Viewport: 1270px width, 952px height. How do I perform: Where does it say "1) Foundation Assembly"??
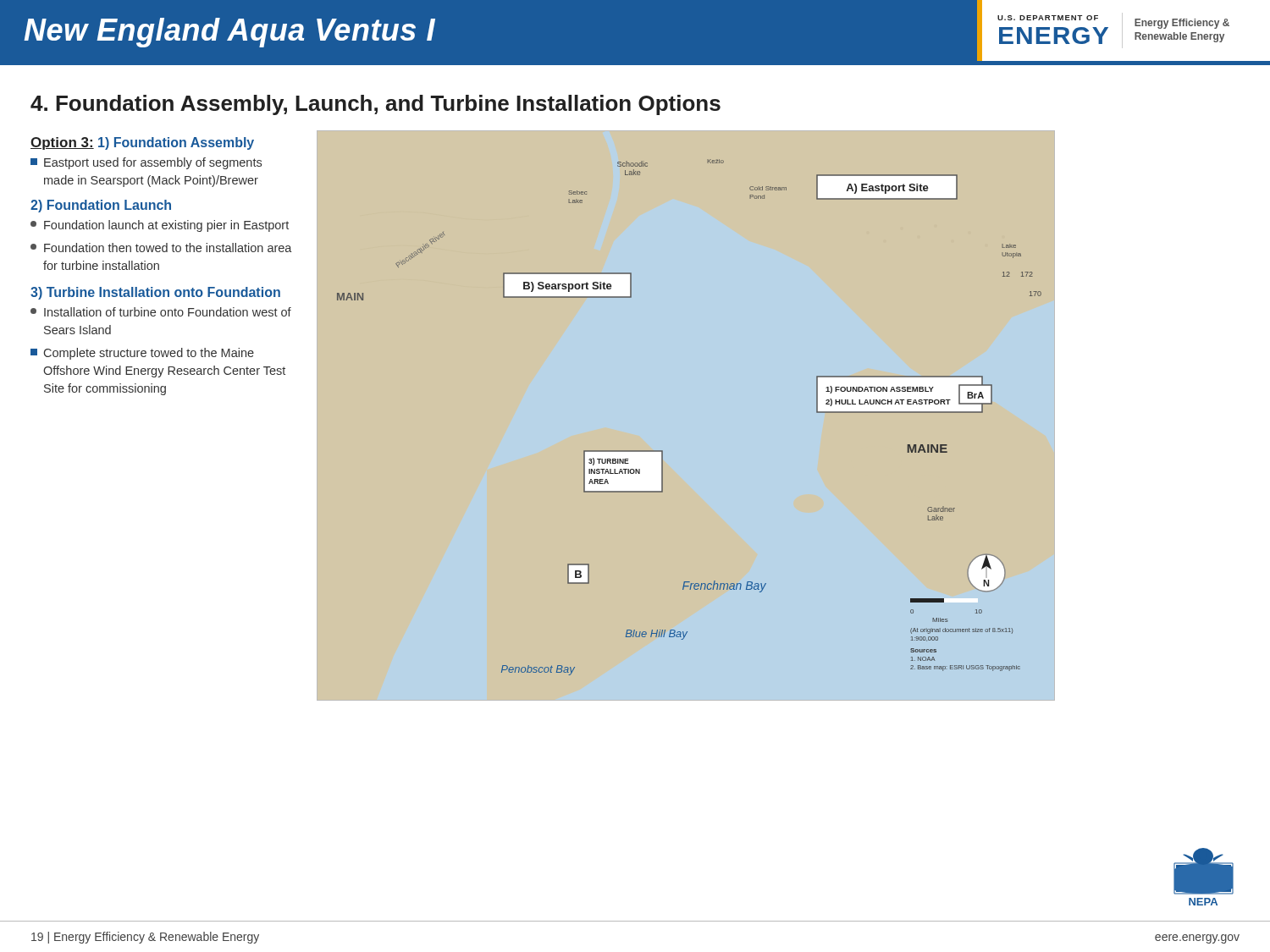click(x=176, y=143)
